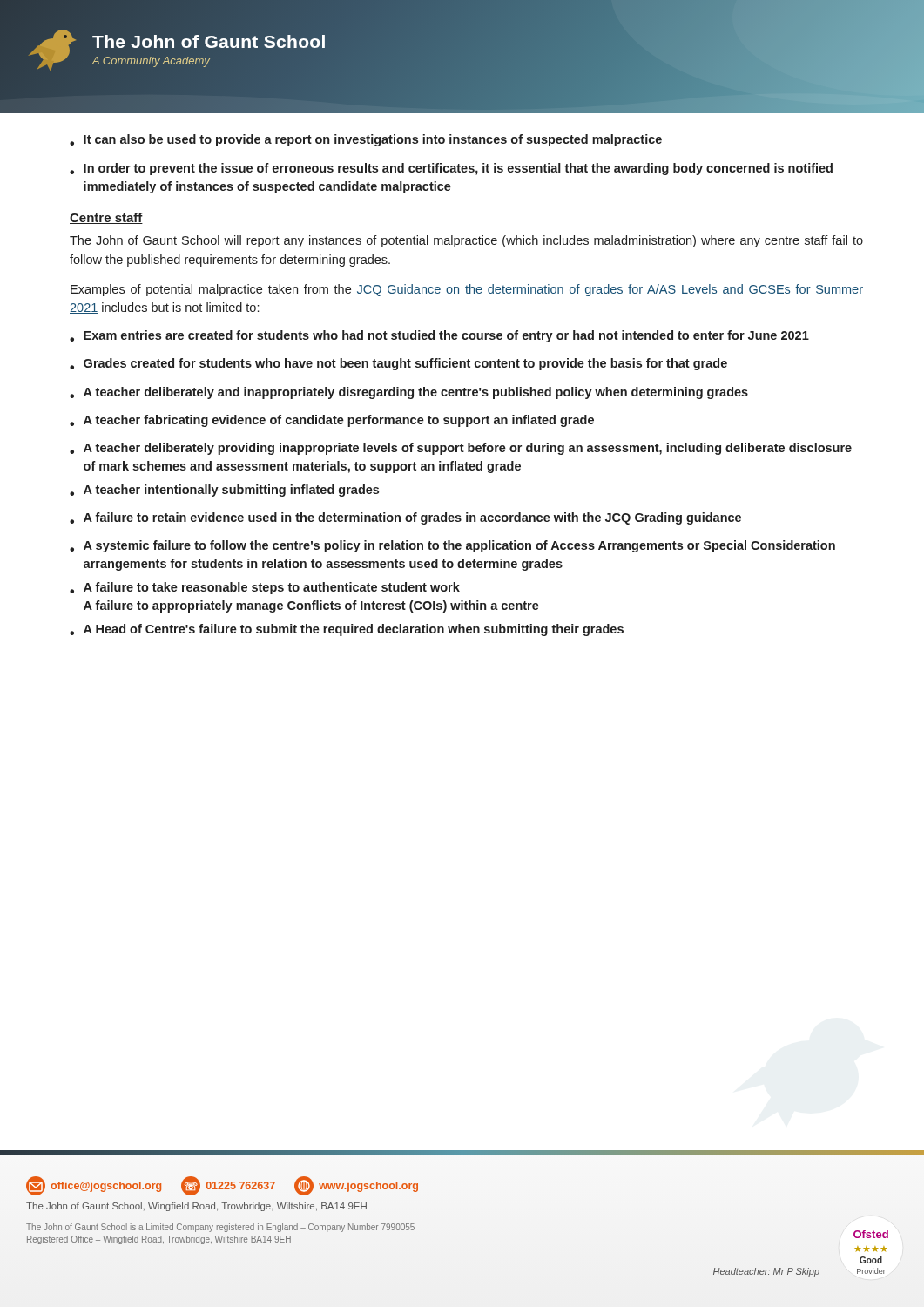Where is the passage that starts "• A teacher intentionally submitting"?
924x1307 pixels.
click(225, 492)
